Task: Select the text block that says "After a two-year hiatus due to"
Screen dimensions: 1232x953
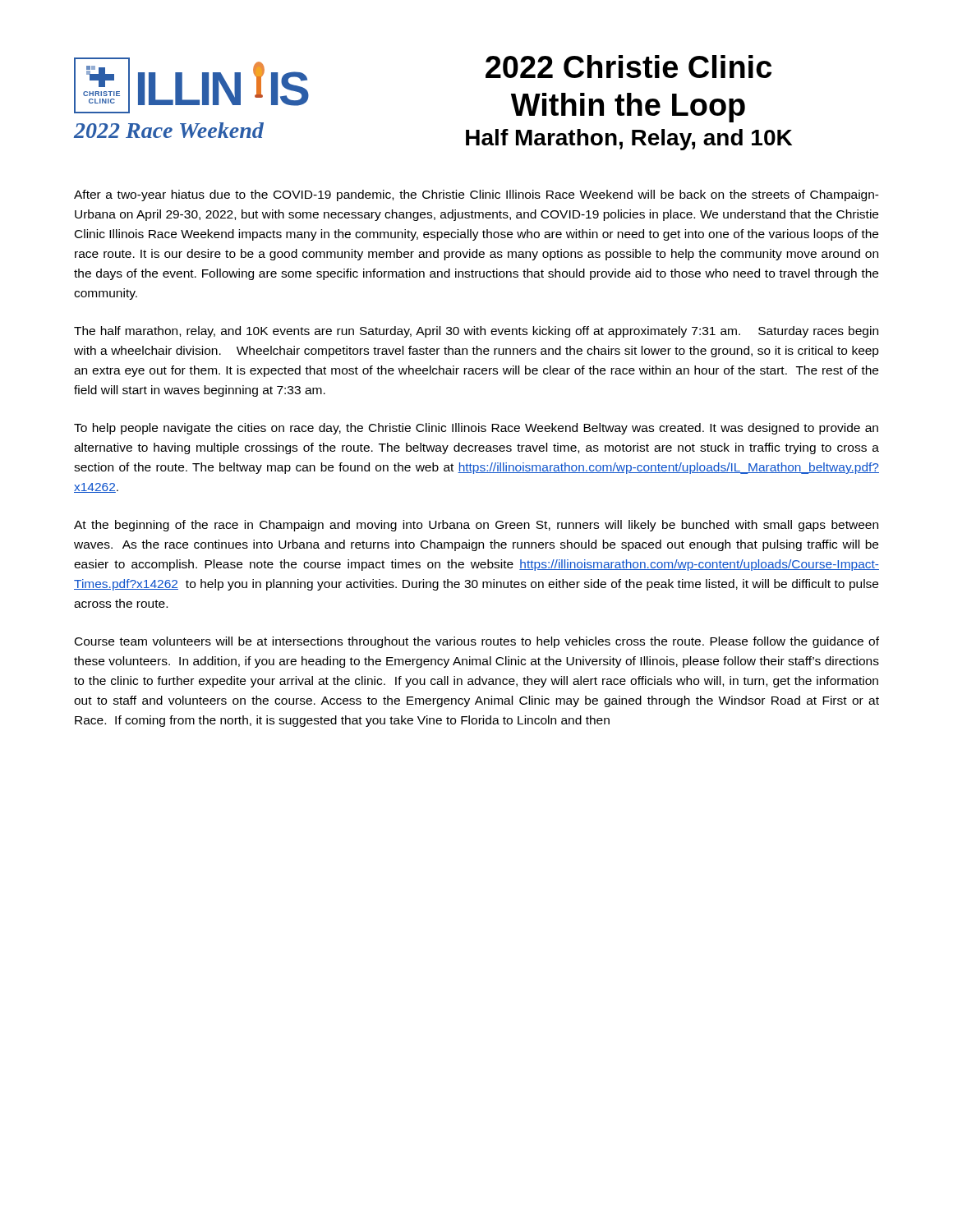Action: tap(476, 243)
